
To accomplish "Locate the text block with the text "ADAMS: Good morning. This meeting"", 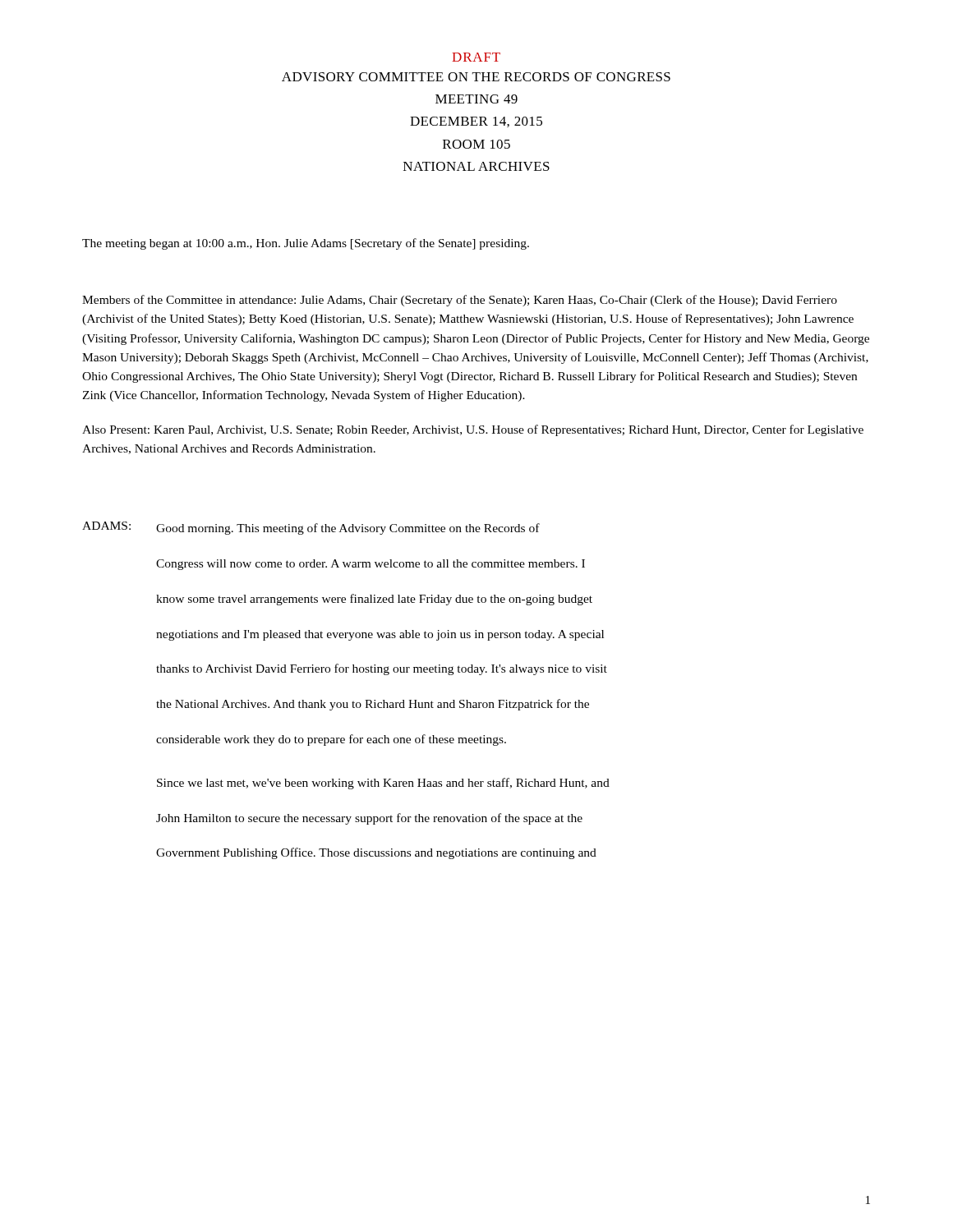I will [x=476, y=691].
